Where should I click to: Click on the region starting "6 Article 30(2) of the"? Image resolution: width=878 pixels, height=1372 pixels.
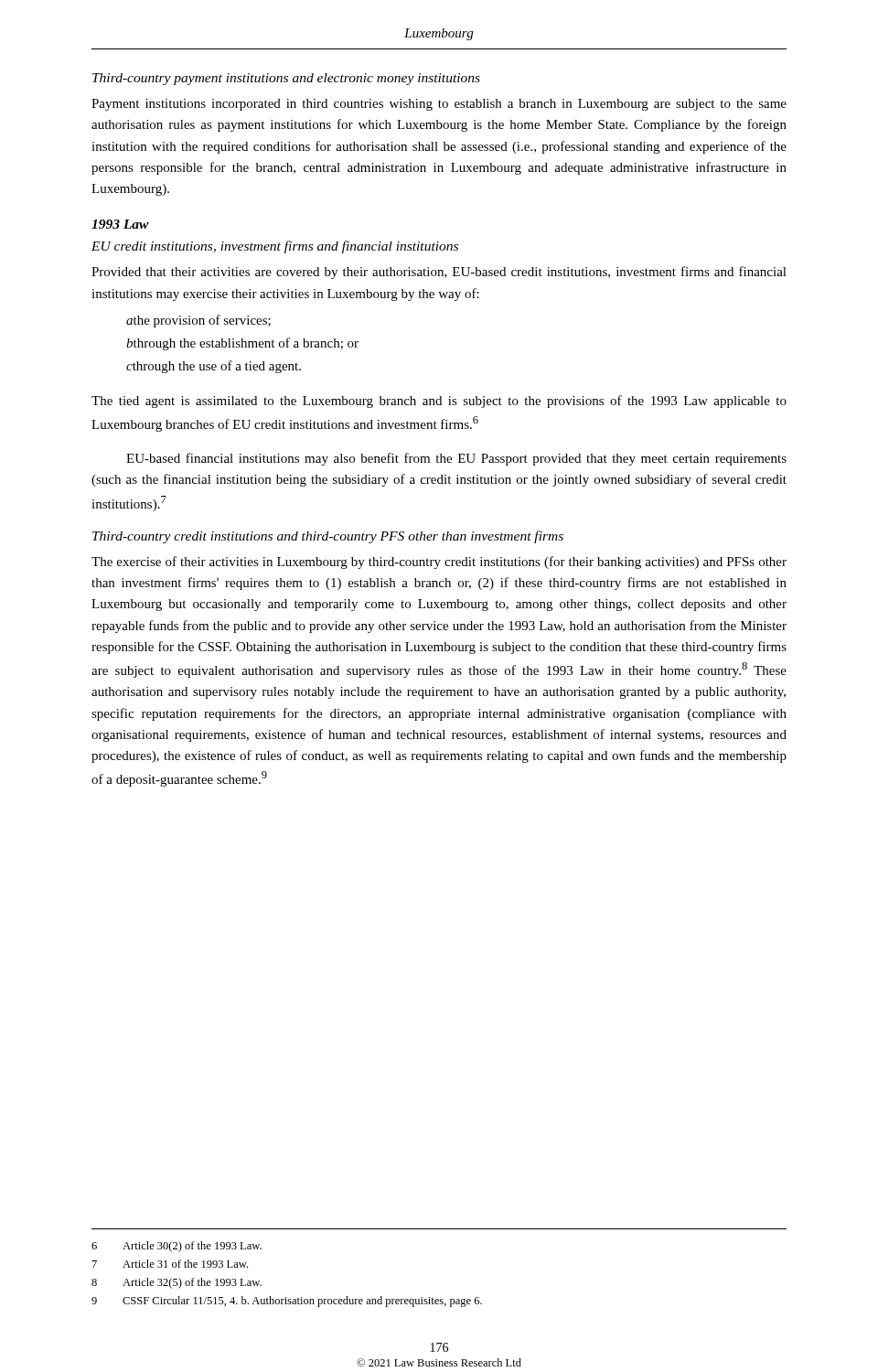[177, 1246]
